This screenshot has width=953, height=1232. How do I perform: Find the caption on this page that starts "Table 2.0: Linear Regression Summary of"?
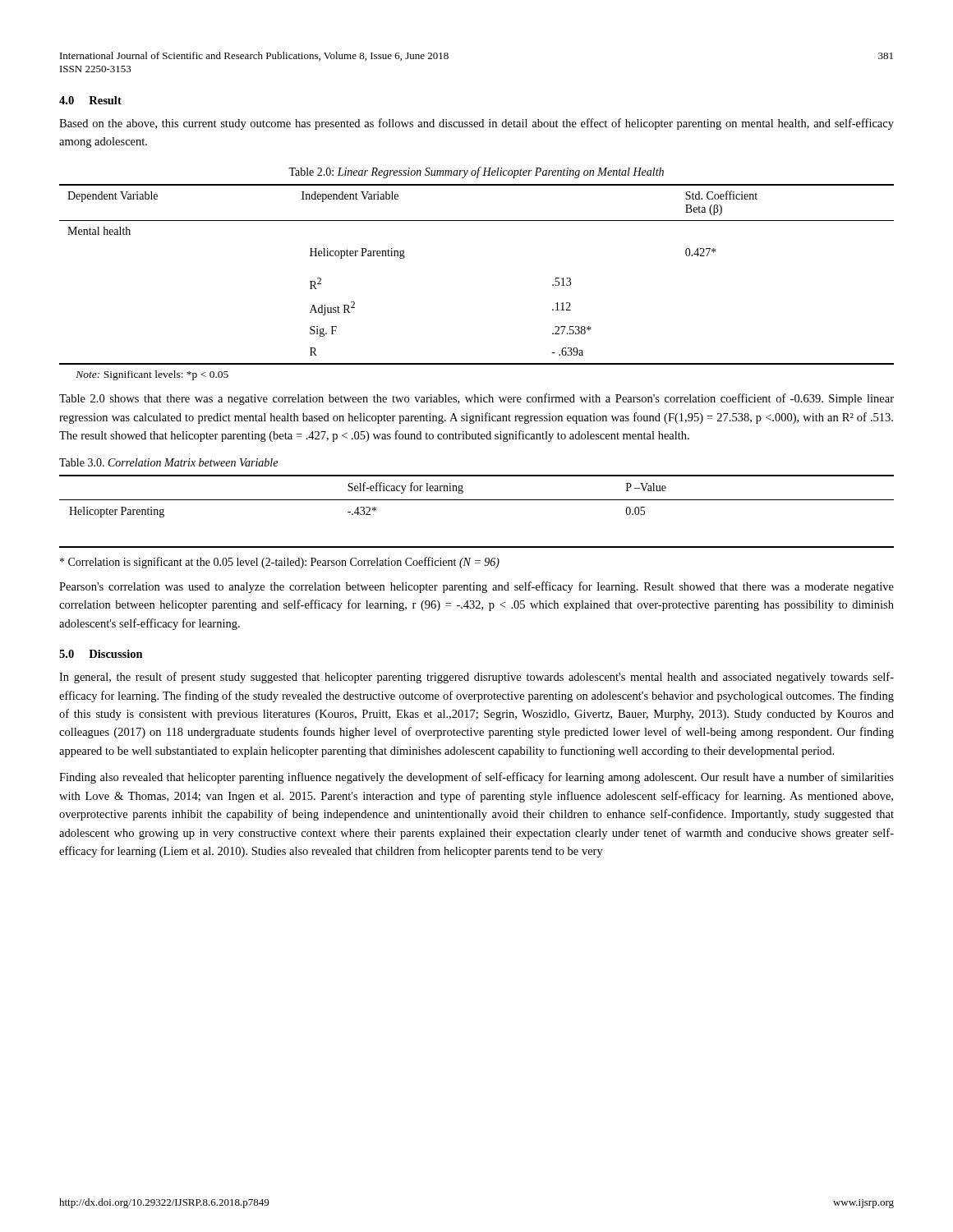[476, 172]
